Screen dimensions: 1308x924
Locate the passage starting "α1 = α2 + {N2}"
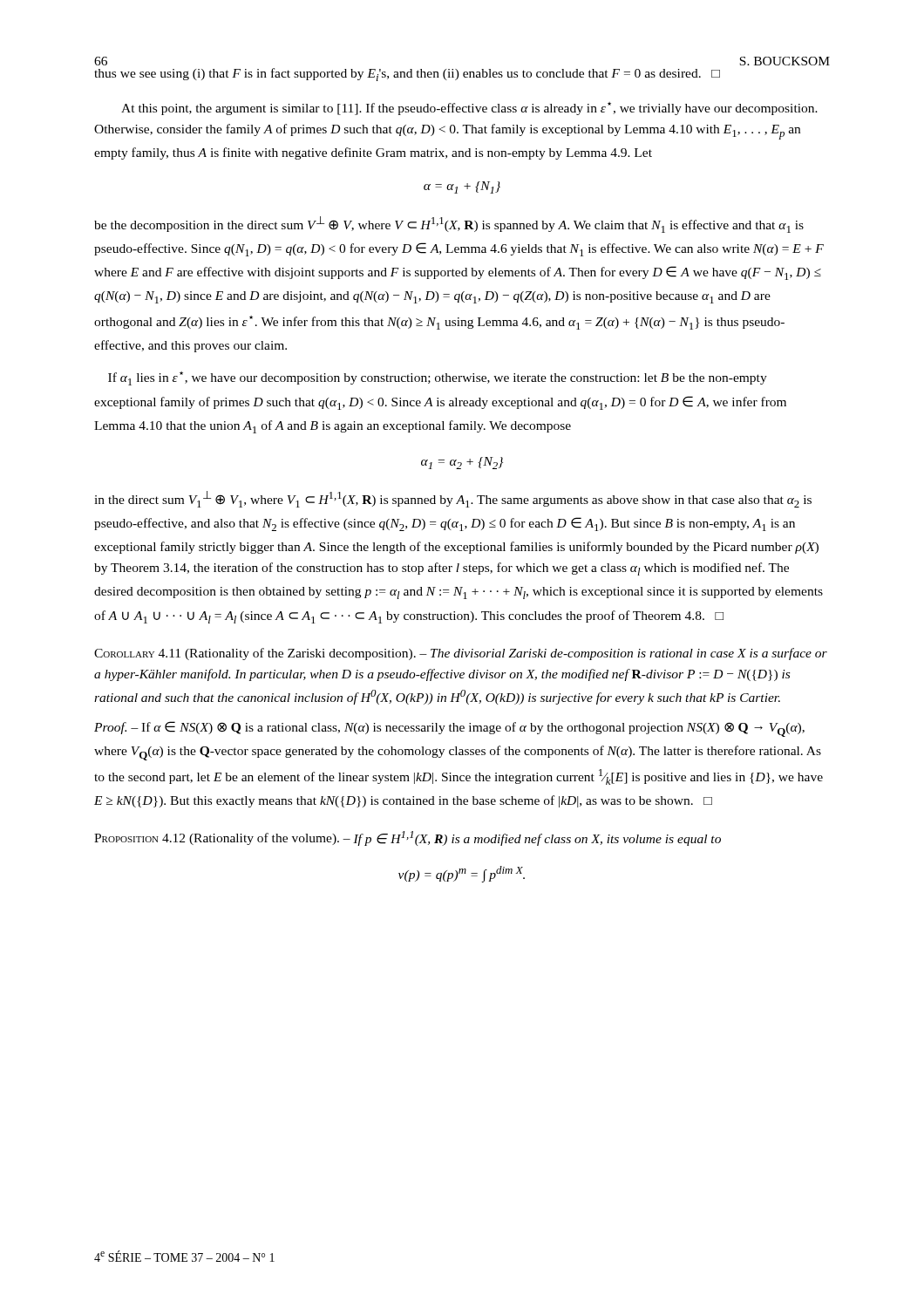pos(462,463)
